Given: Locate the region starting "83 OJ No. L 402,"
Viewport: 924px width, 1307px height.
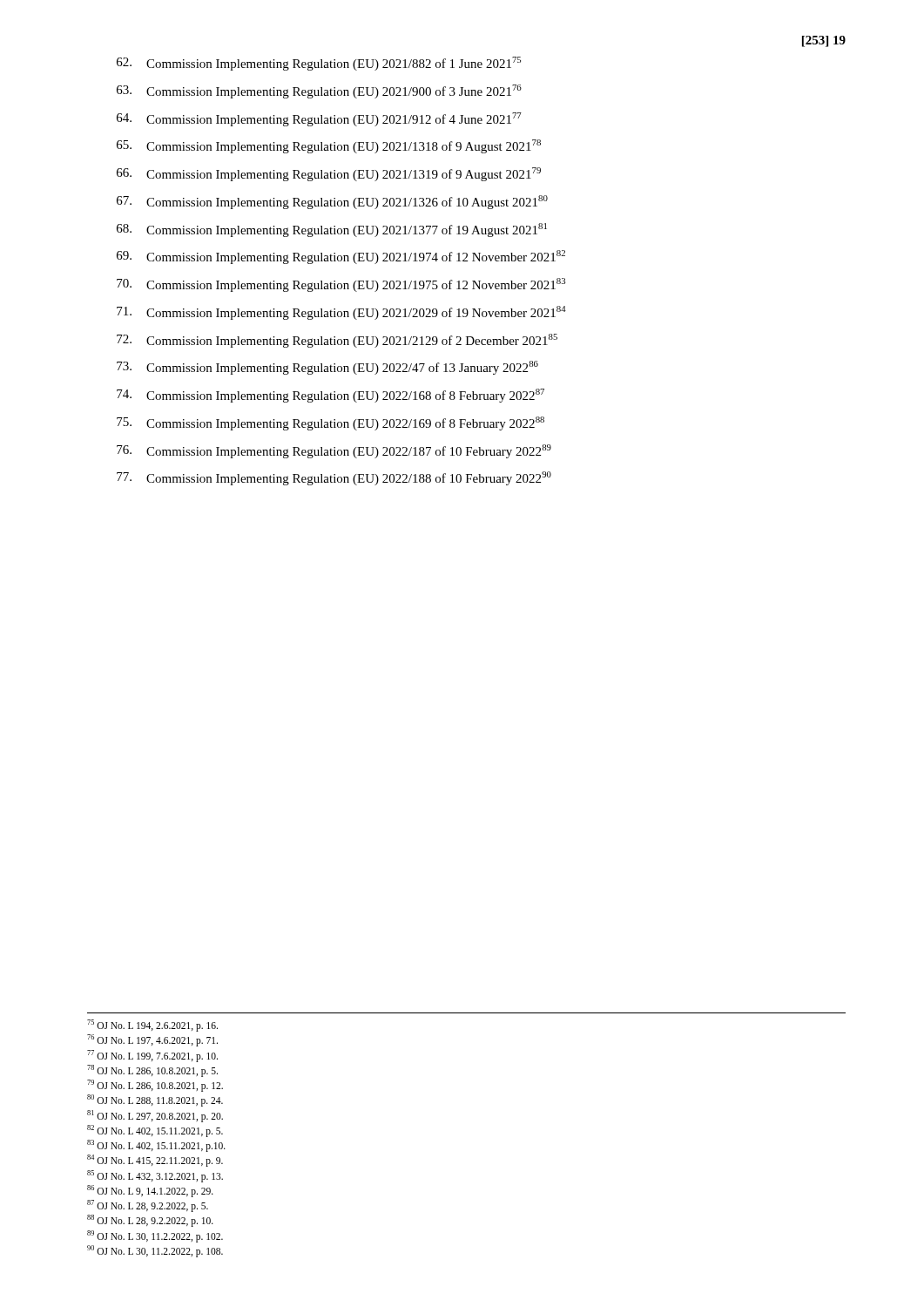Looking at the screenshot, I should pyautogui.click(x=156, y=1145).
